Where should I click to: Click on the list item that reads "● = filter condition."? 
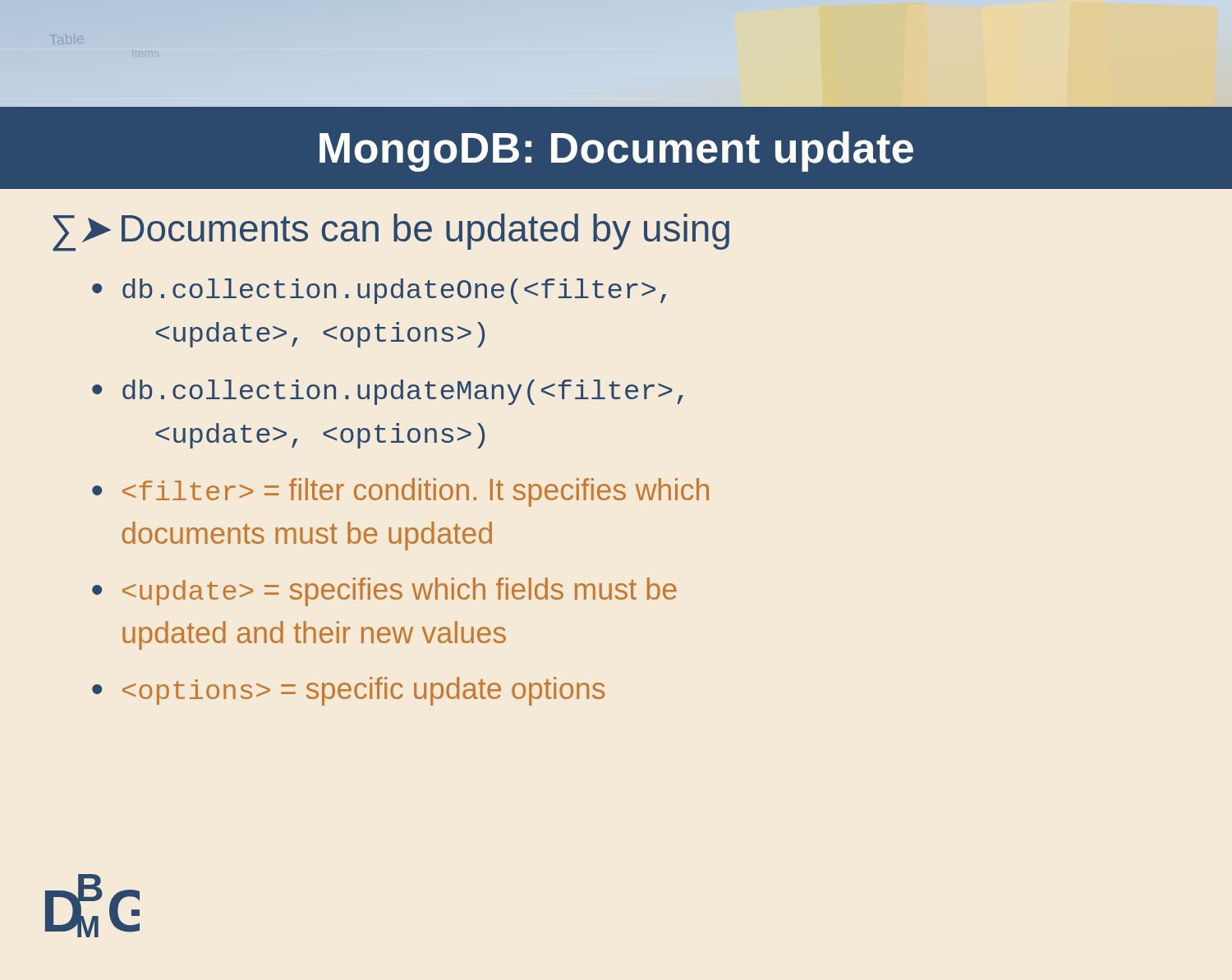[x=401, y=512]
